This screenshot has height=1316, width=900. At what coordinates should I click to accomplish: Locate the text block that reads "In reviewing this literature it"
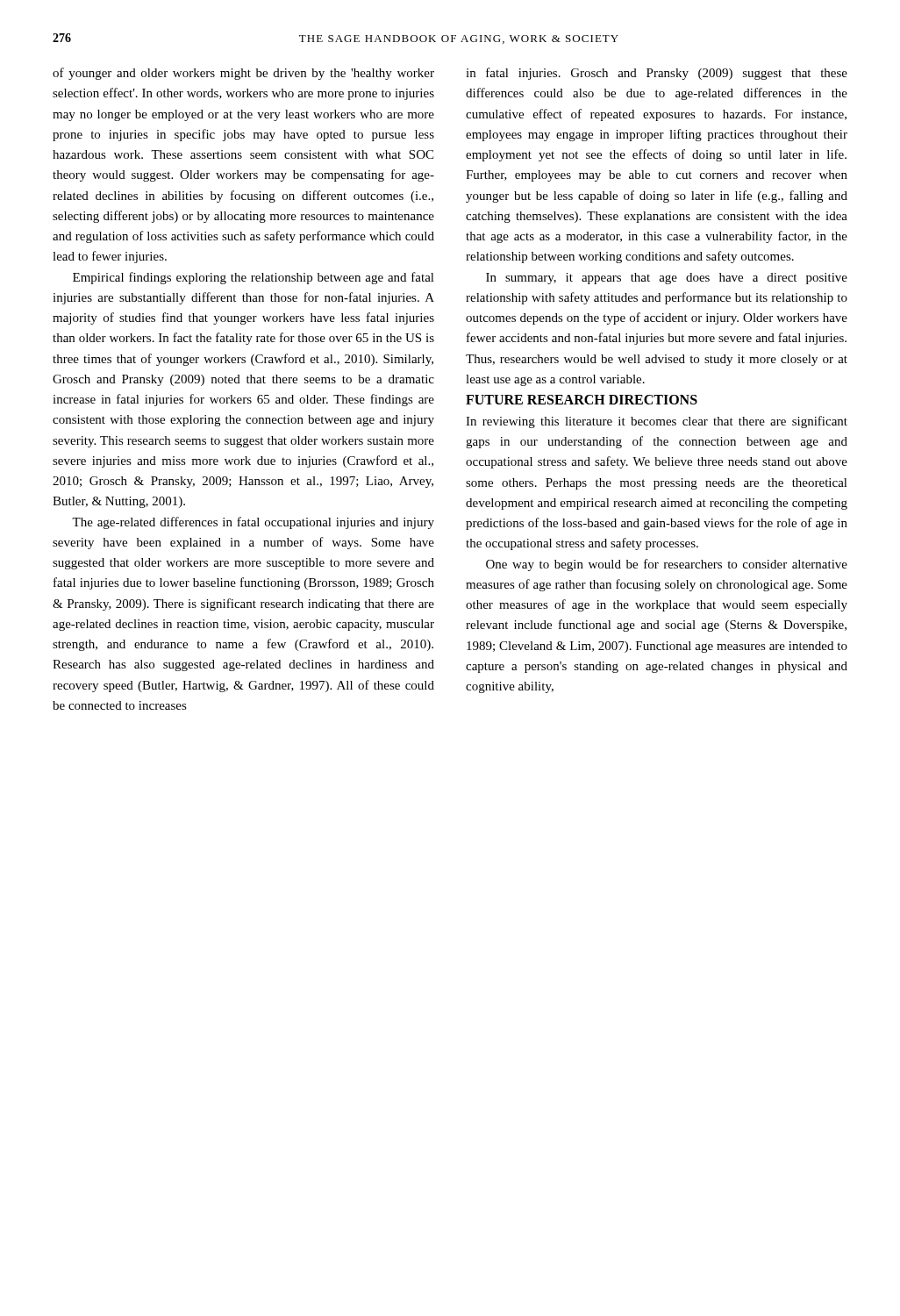[x=657, y=483]
